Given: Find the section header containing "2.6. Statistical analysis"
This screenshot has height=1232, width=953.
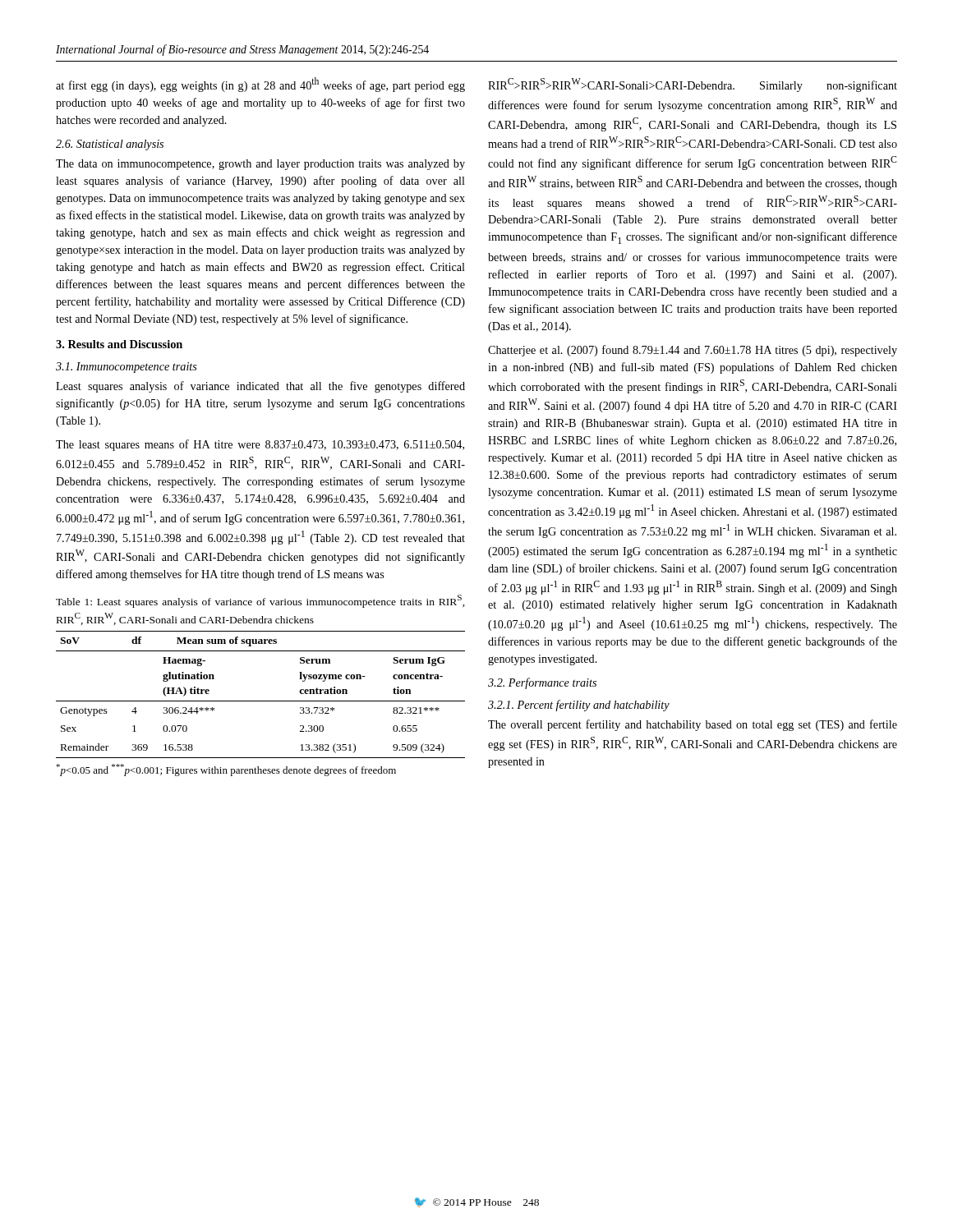Looking at the screenshot, I should point(110,144).
